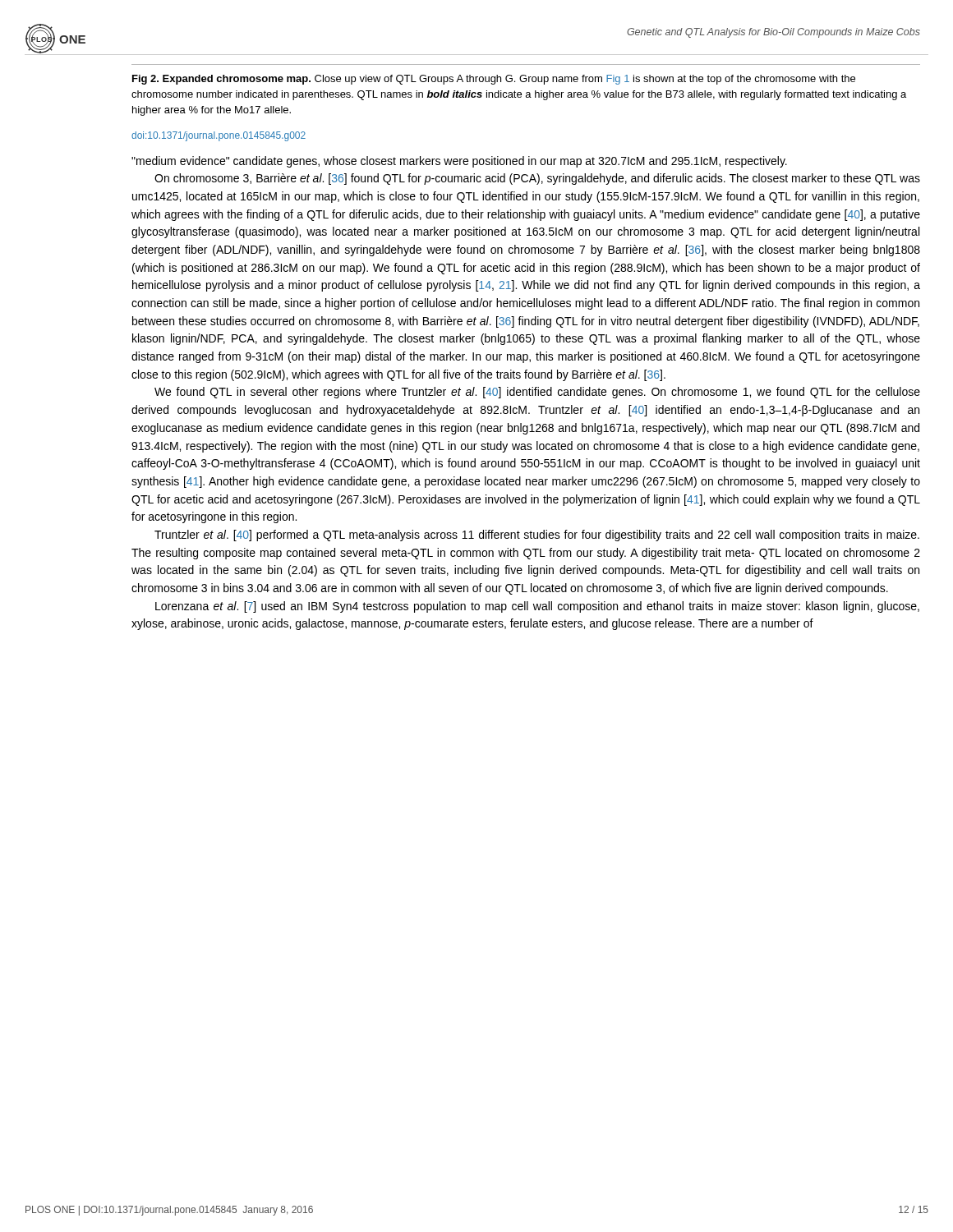The image size is (953, 1232).
Task: Select the text starting ""medium evidence" candidate genes, whose closest markers were"
Action: (526, 393)
